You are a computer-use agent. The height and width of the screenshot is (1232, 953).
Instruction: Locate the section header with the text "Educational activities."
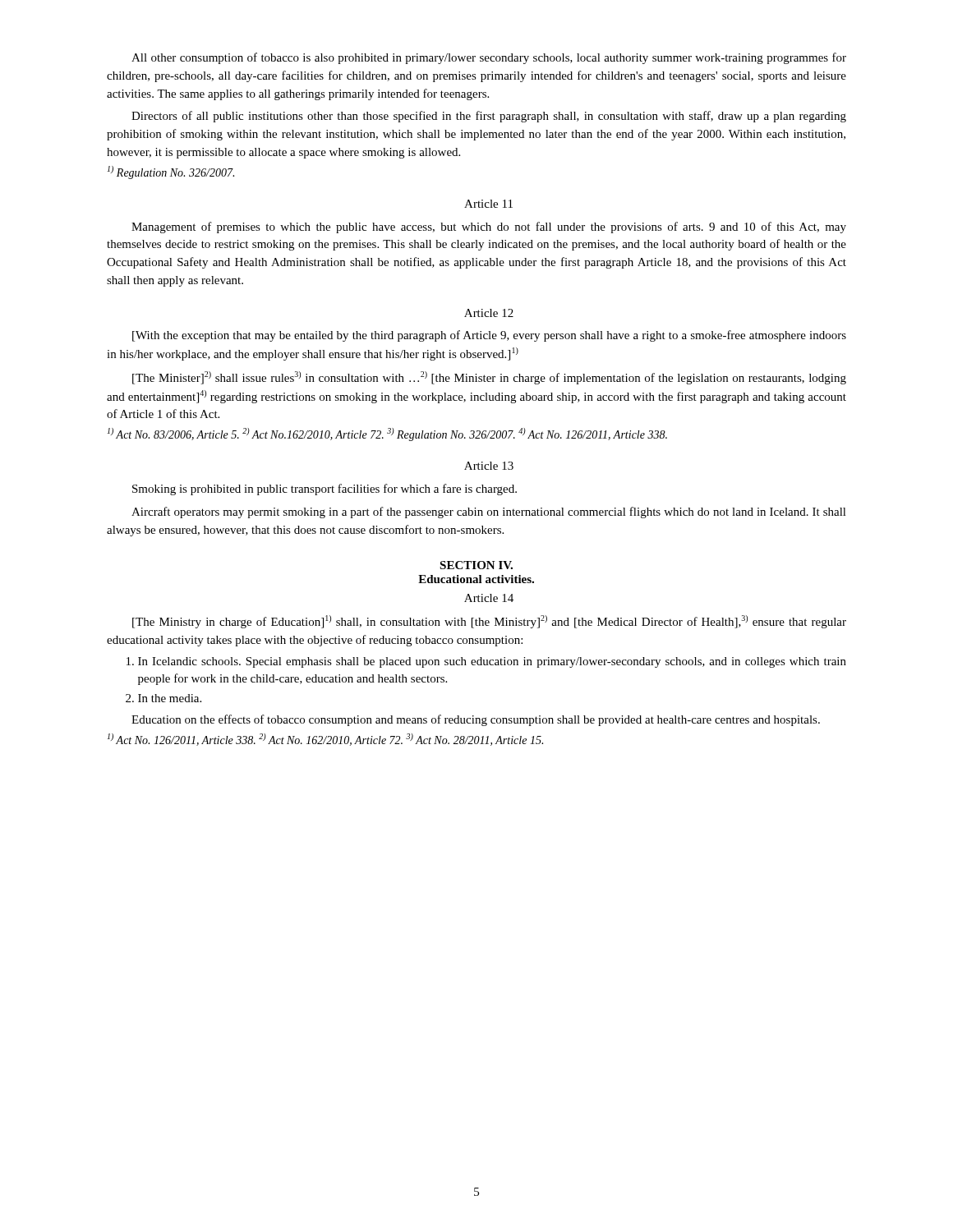coord(476,580)
